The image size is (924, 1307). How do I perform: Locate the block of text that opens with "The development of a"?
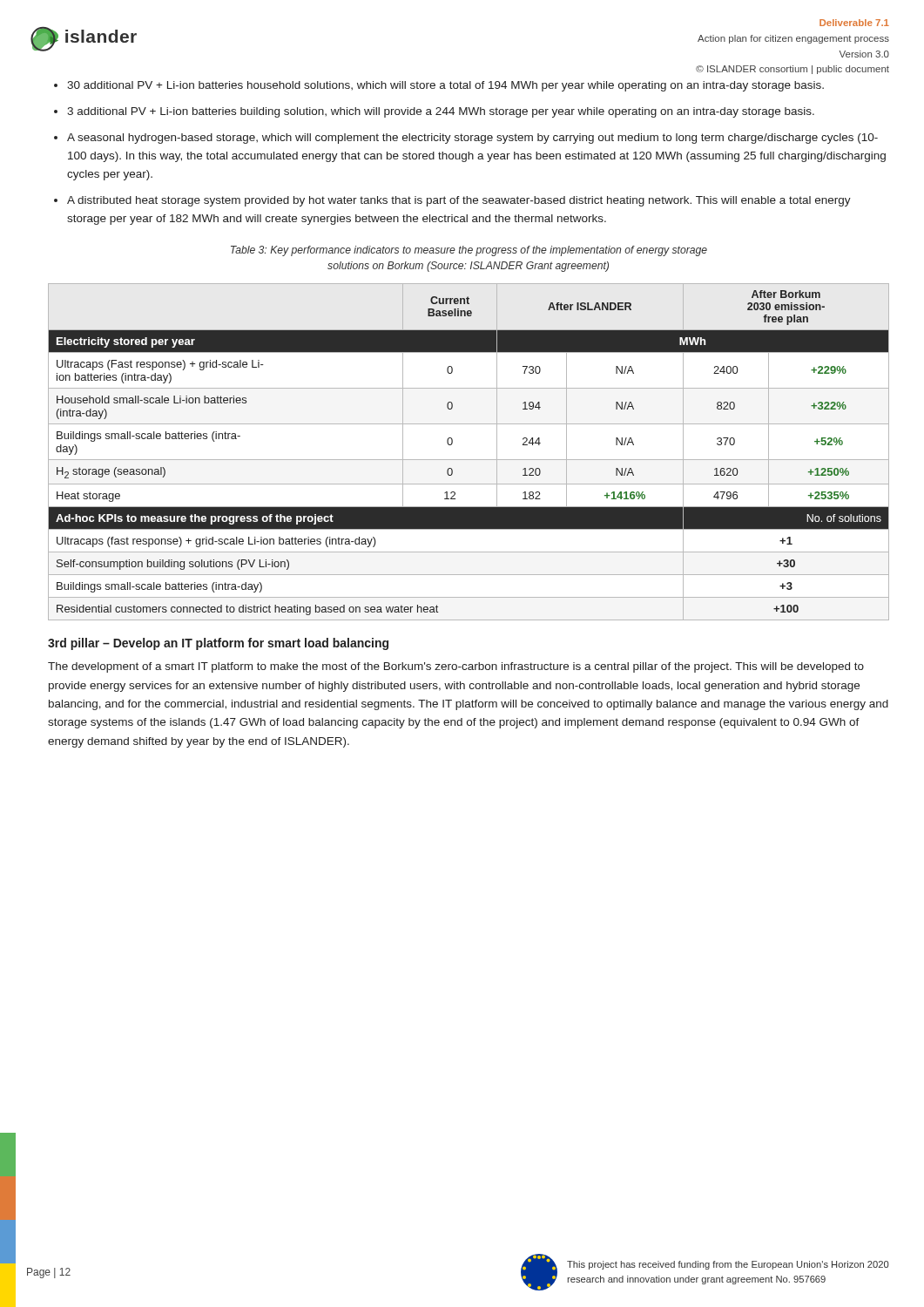pyautogui.click(x=468, y=704)
